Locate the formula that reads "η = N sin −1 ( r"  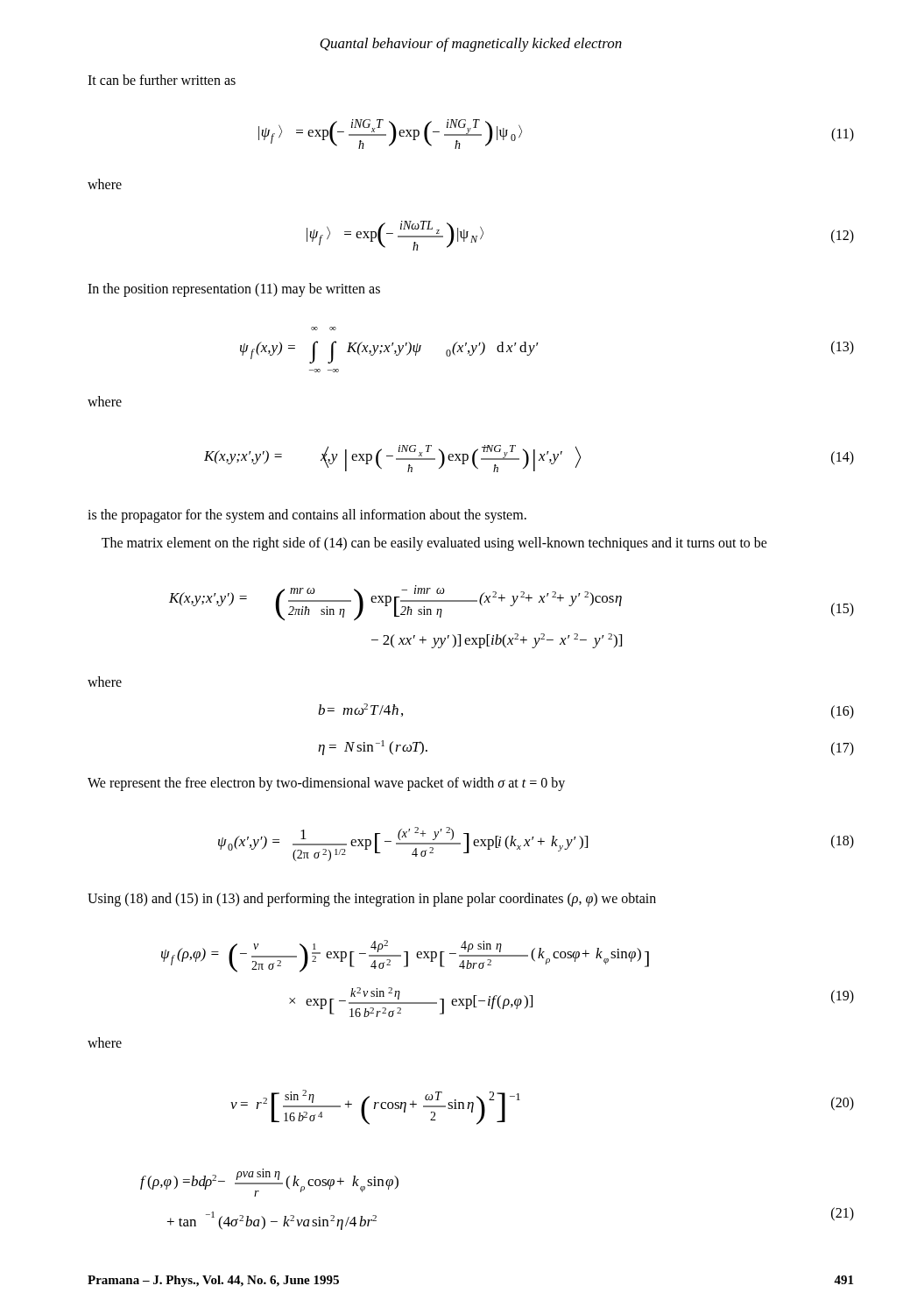(367, 748)
